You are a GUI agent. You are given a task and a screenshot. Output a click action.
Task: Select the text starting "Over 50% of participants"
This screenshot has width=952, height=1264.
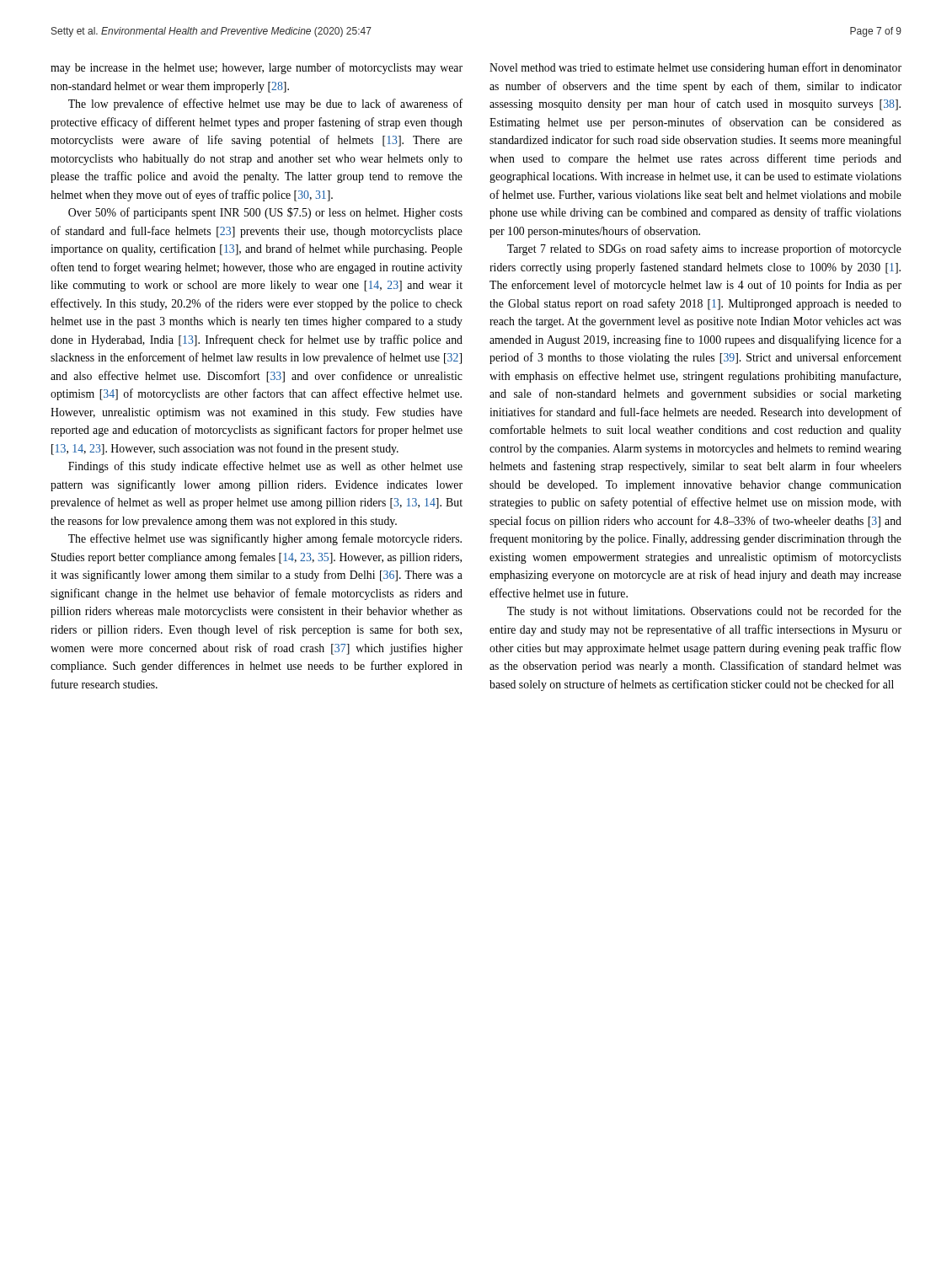[x=257, y=331]
